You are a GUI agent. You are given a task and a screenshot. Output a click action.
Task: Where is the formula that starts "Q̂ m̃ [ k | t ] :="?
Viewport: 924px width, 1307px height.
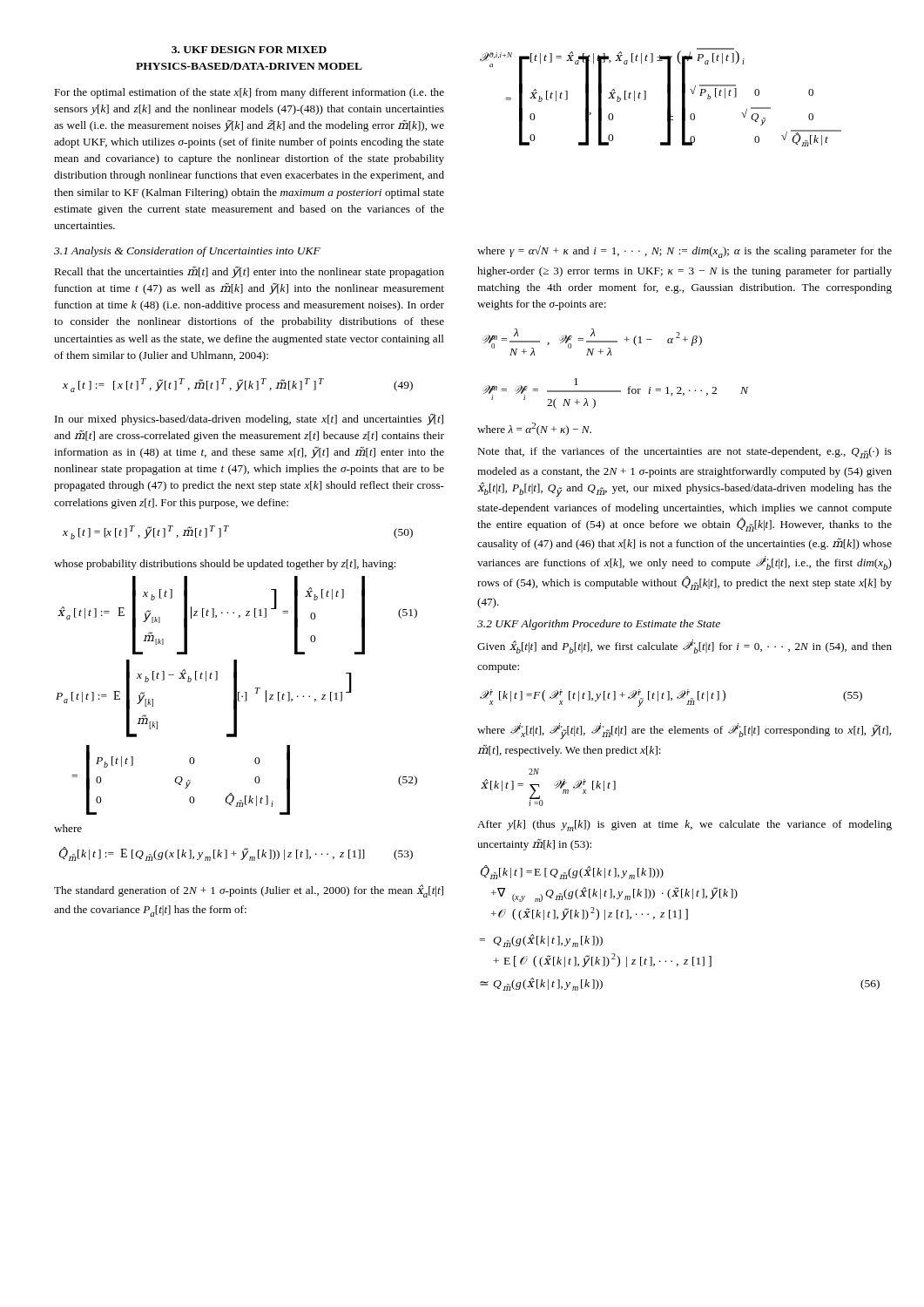click(x=249, y=856)
